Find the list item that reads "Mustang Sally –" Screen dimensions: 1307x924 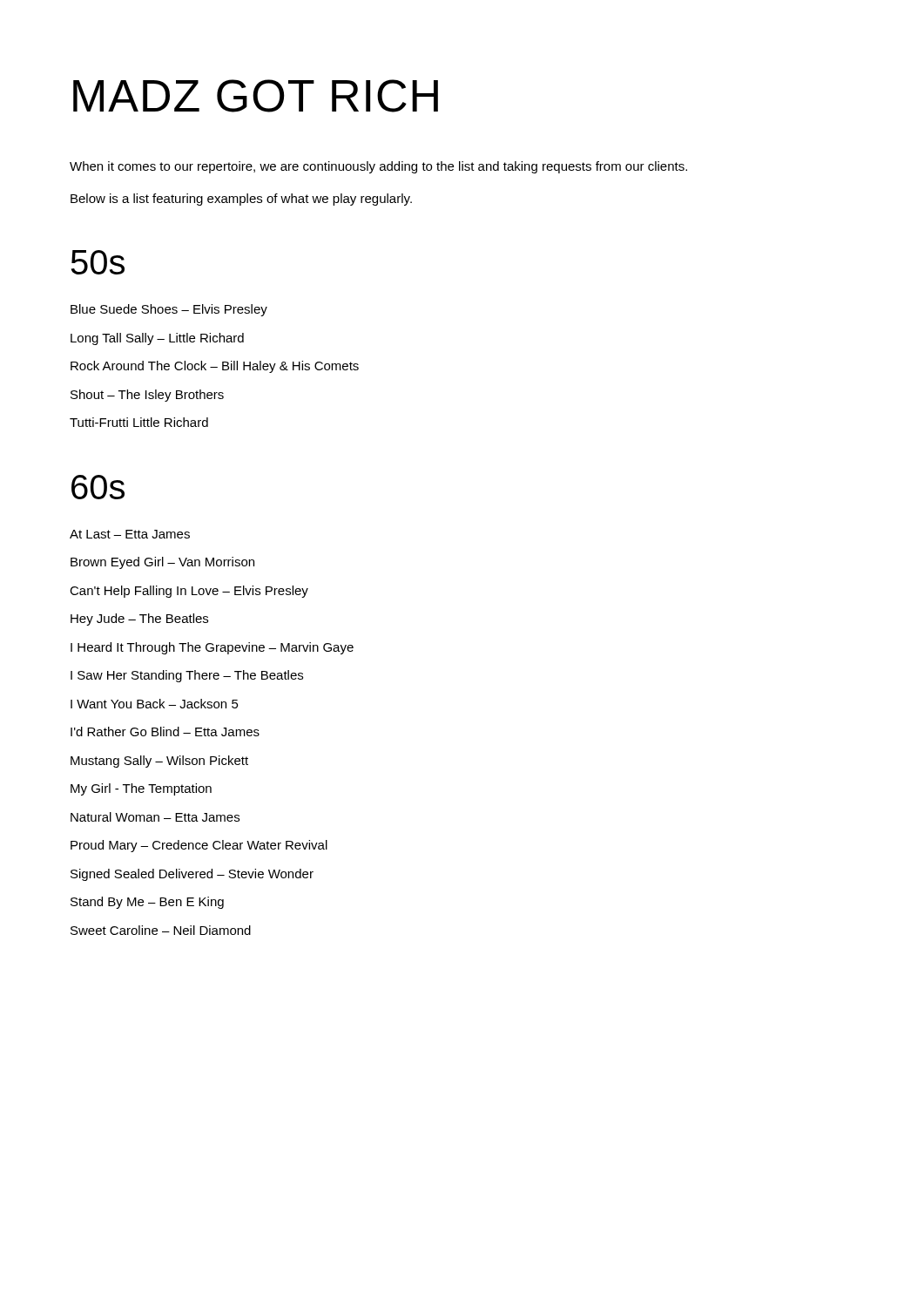pos(159,760)
